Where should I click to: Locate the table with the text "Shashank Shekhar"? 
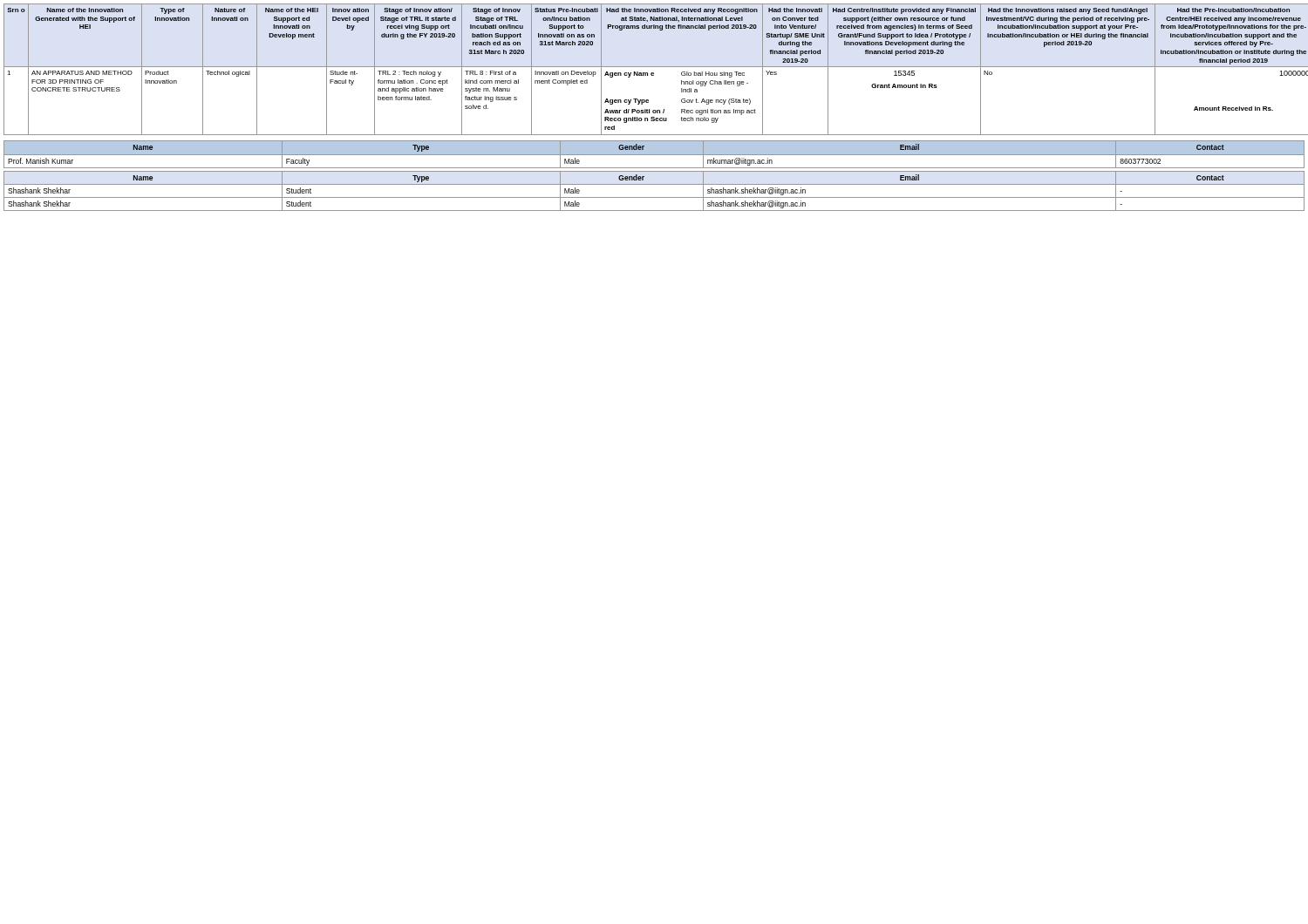pyautogui.click(x=654, y=190)
